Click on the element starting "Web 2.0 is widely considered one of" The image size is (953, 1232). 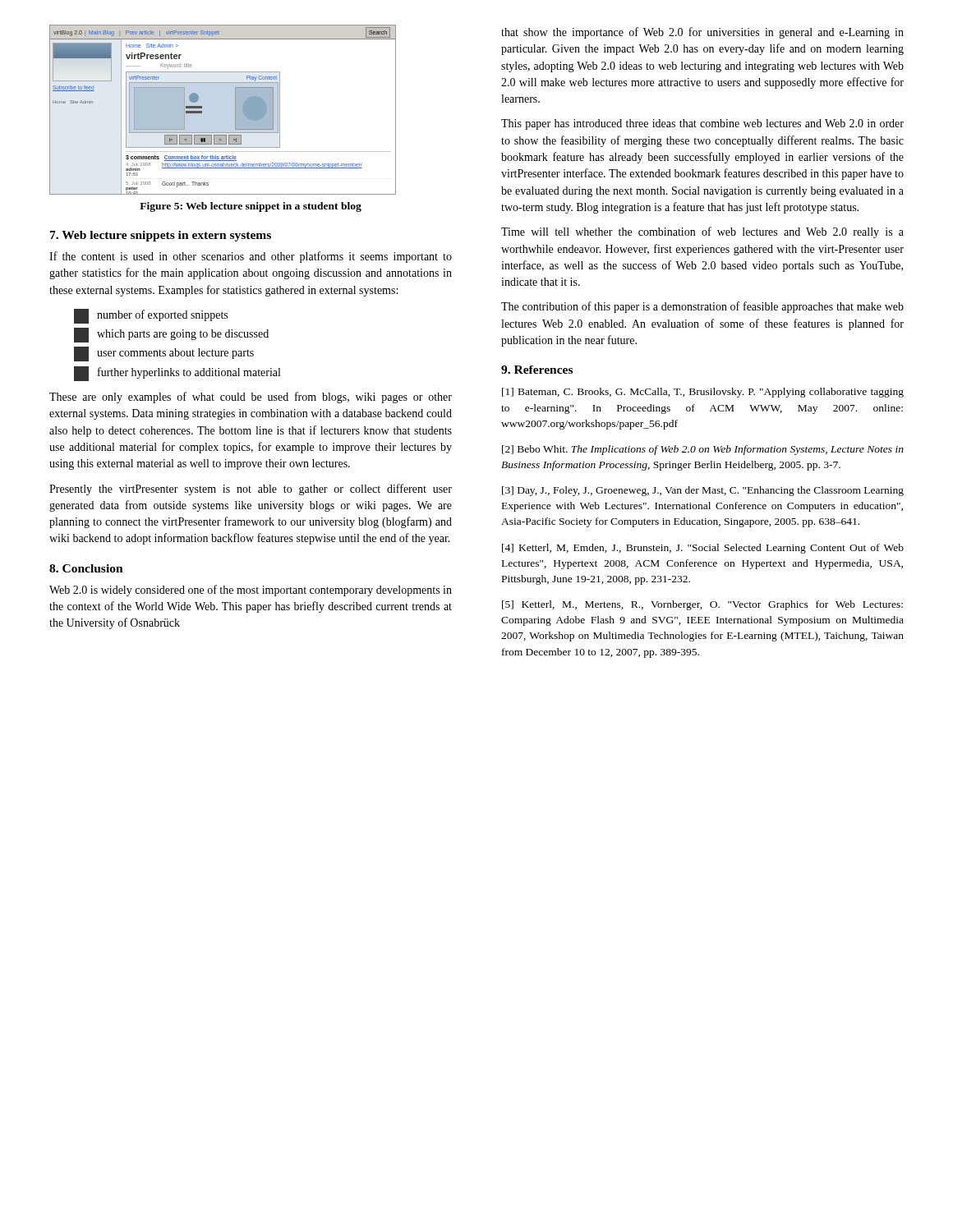(x=251, y=607)
